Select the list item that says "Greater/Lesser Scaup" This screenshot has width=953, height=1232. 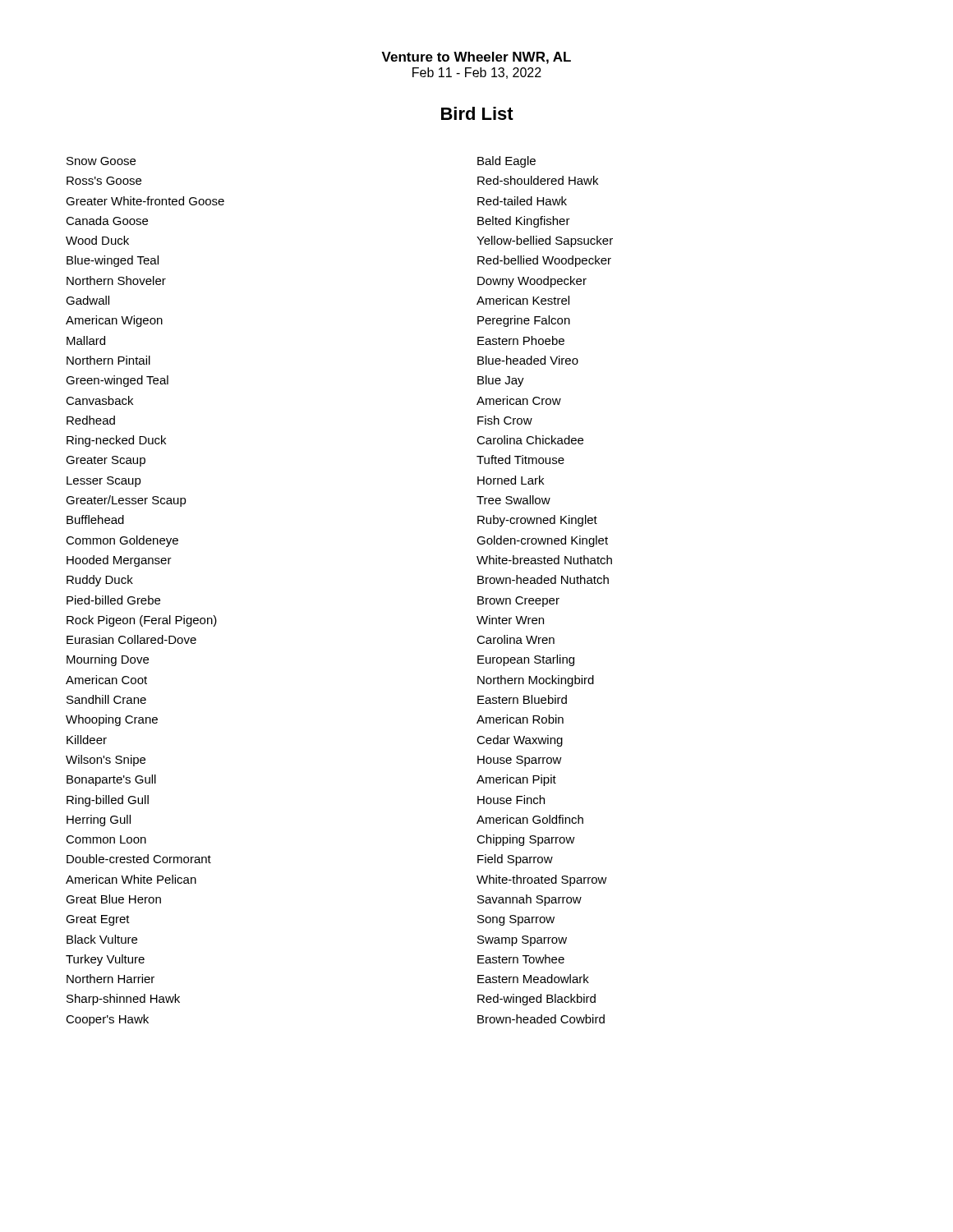(x=126, y=500)
